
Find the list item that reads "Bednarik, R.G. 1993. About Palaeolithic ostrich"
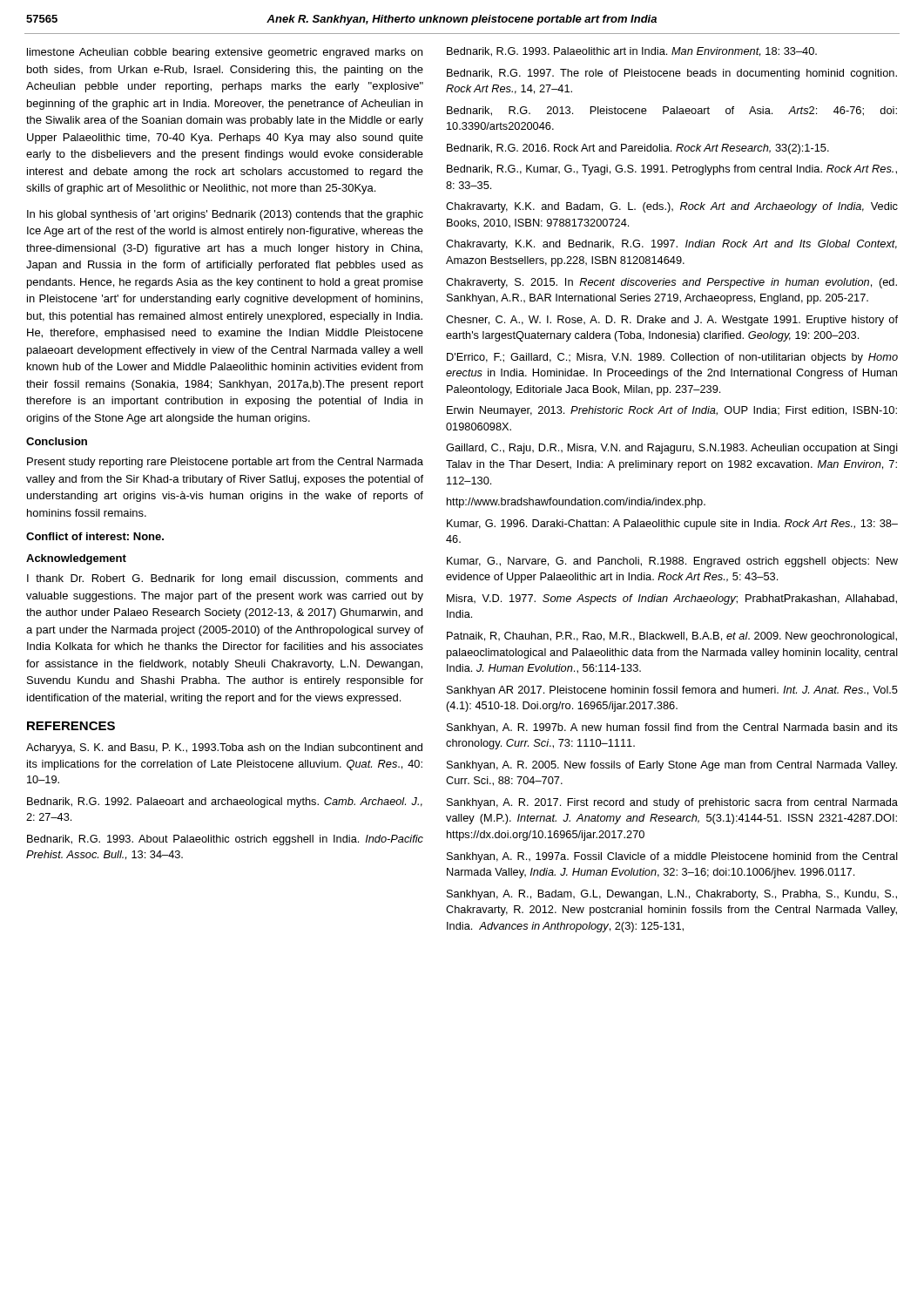pyautogui.click(x=225, y=847)
